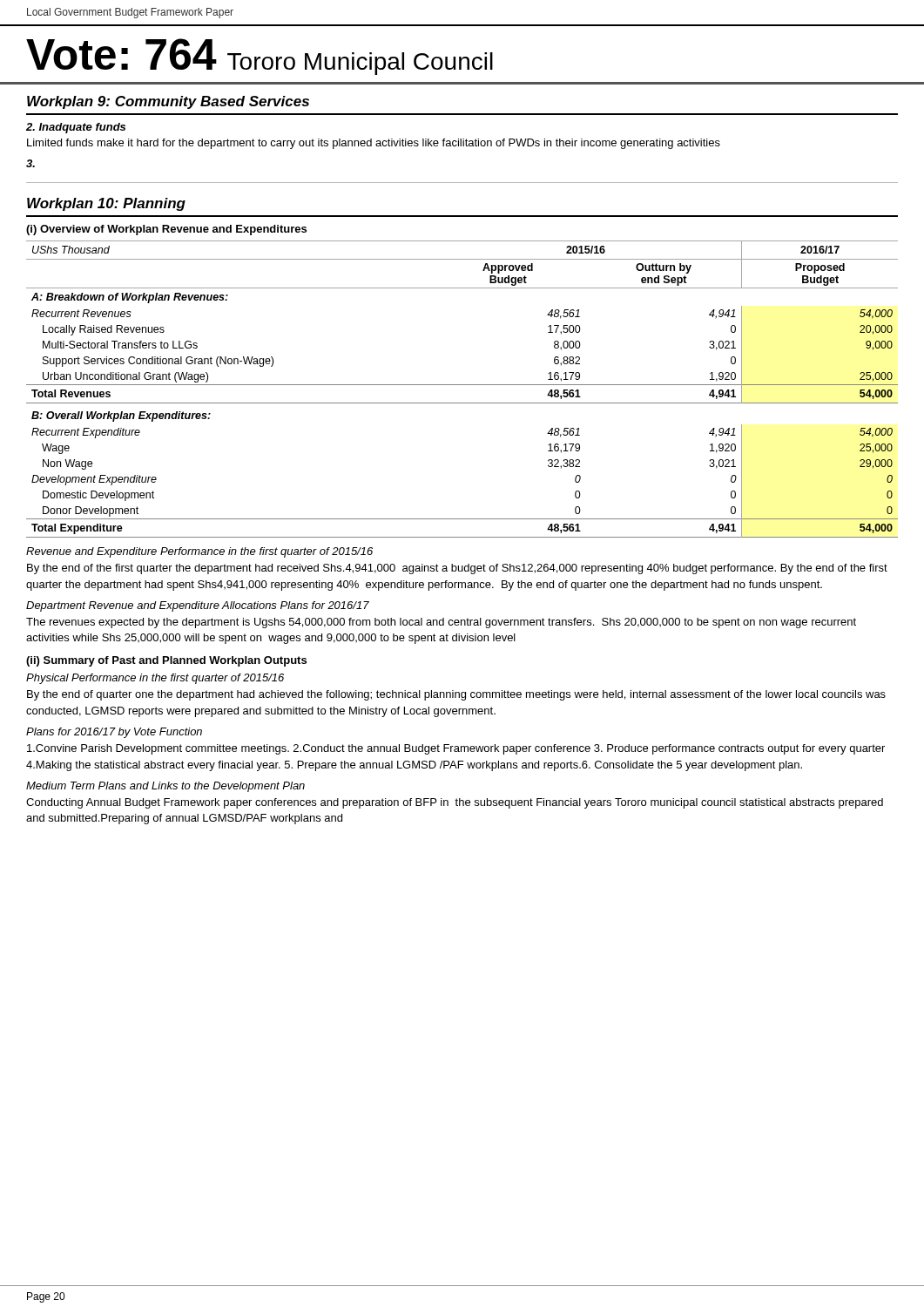The width and height of the screenshot is (924, 1307).
Task: Find the text block containing "Convine Parish Development committee meetings. 2.Conduct"
Action: [456, 756]
